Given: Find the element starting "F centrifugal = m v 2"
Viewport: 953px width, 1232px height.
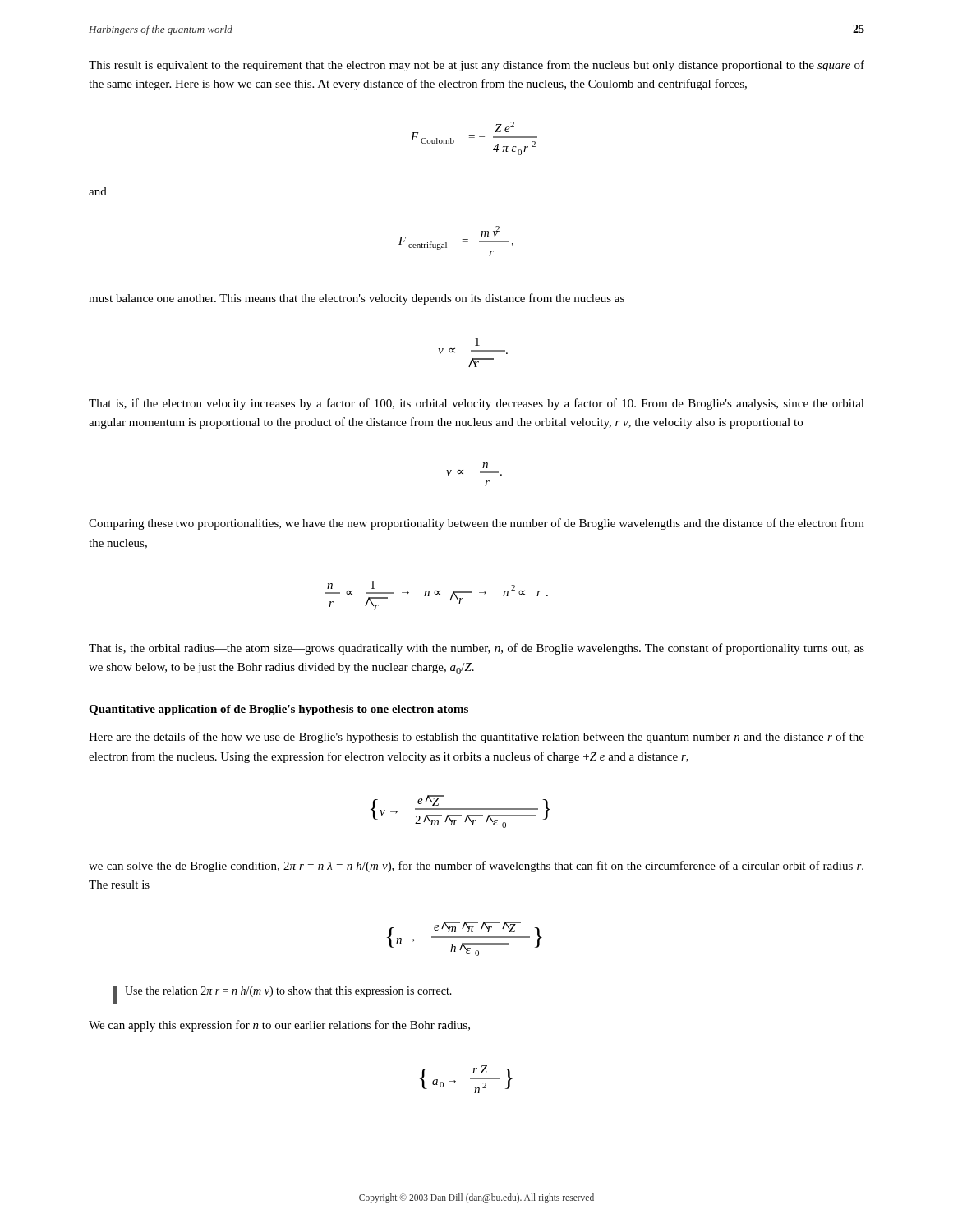Looking at the screenshot, I should pyautogui.click(x=476, y=244).
